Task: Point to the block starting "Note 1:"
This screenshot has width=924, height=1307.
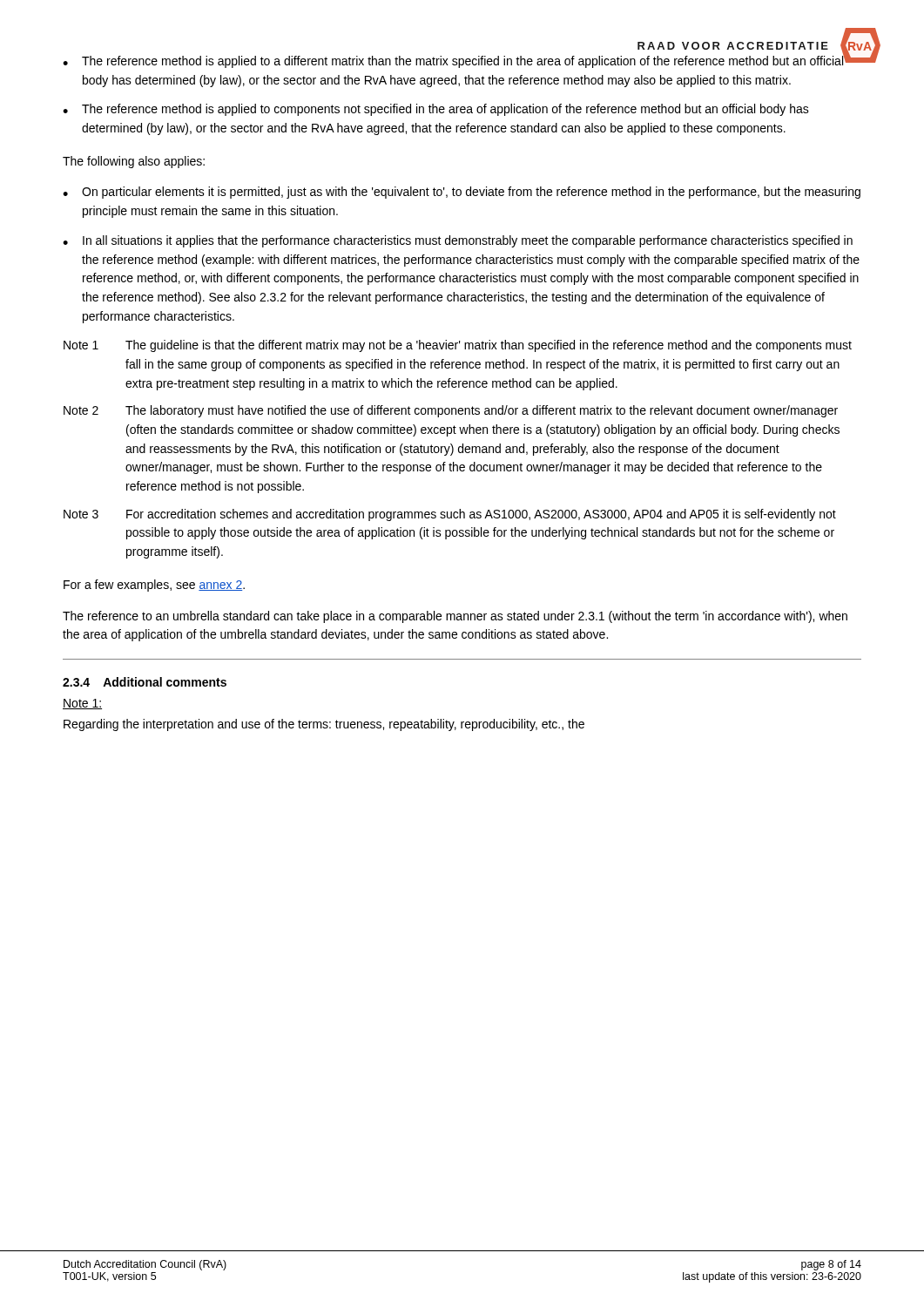Action: pos(82,703)
